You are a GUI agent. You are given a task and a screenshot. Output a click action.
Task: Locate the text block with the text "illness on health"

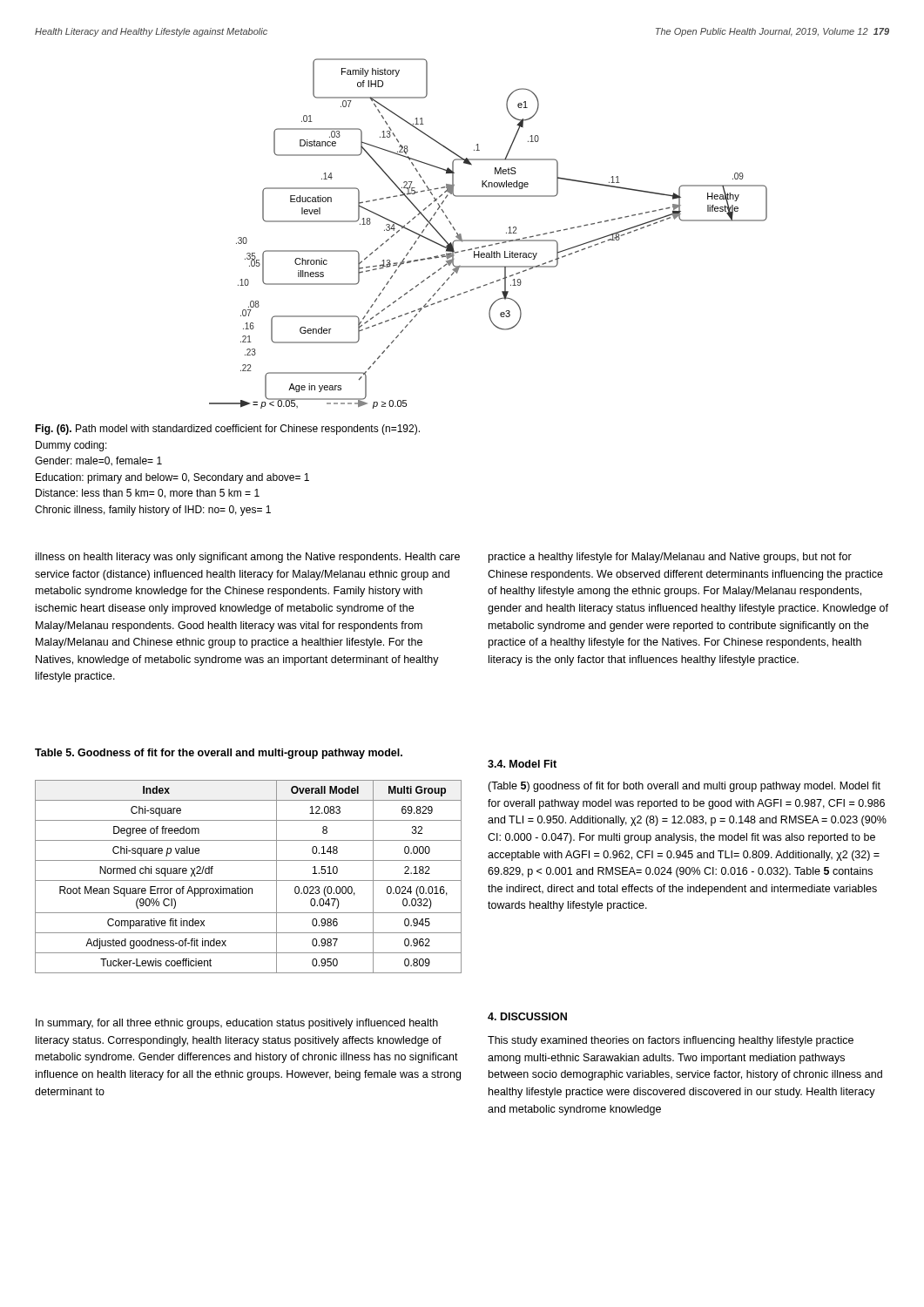point(248,617)
